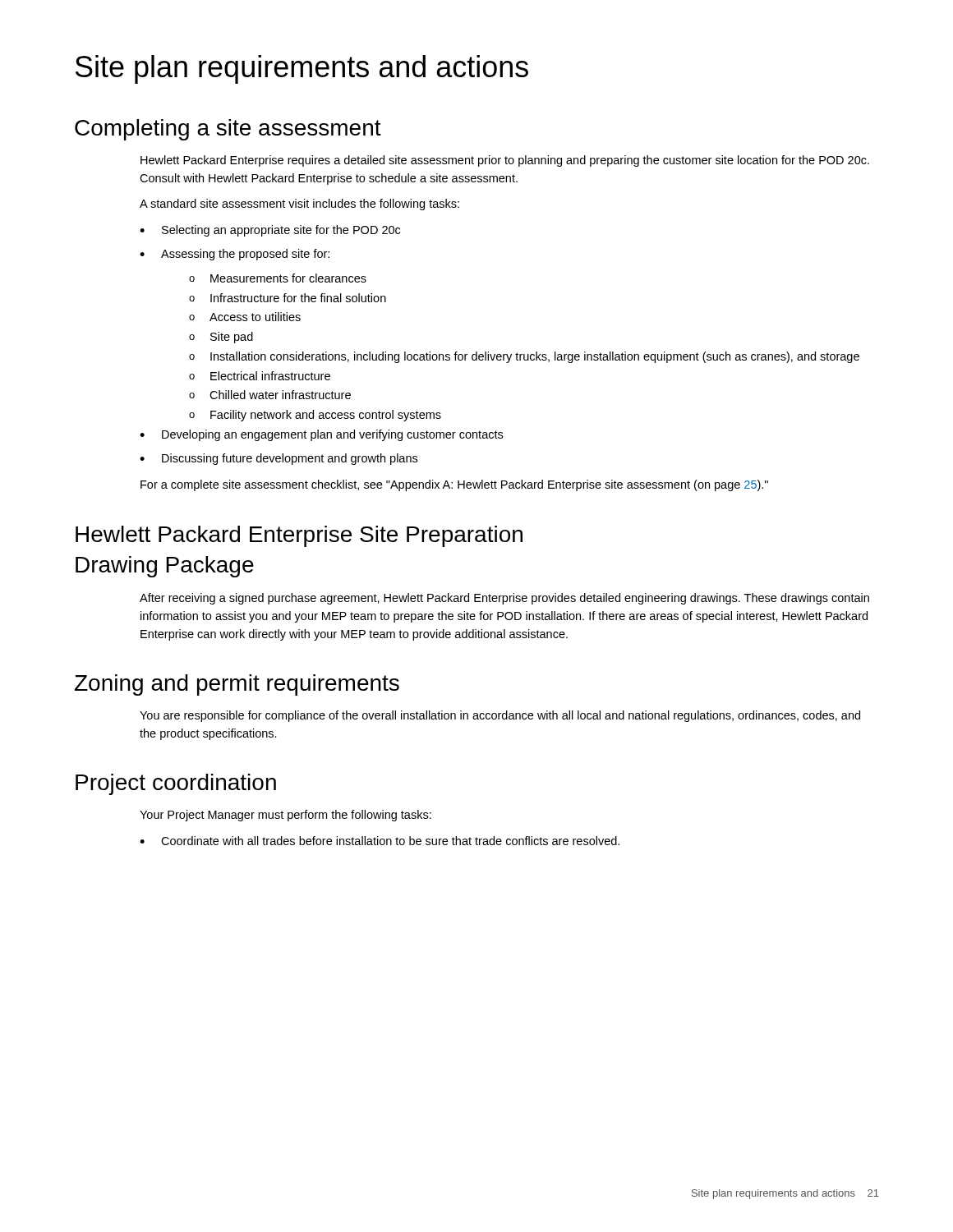
Task: Click on the list item that says "• Selecting an appropriate"
Action: [x=270, y=231]
